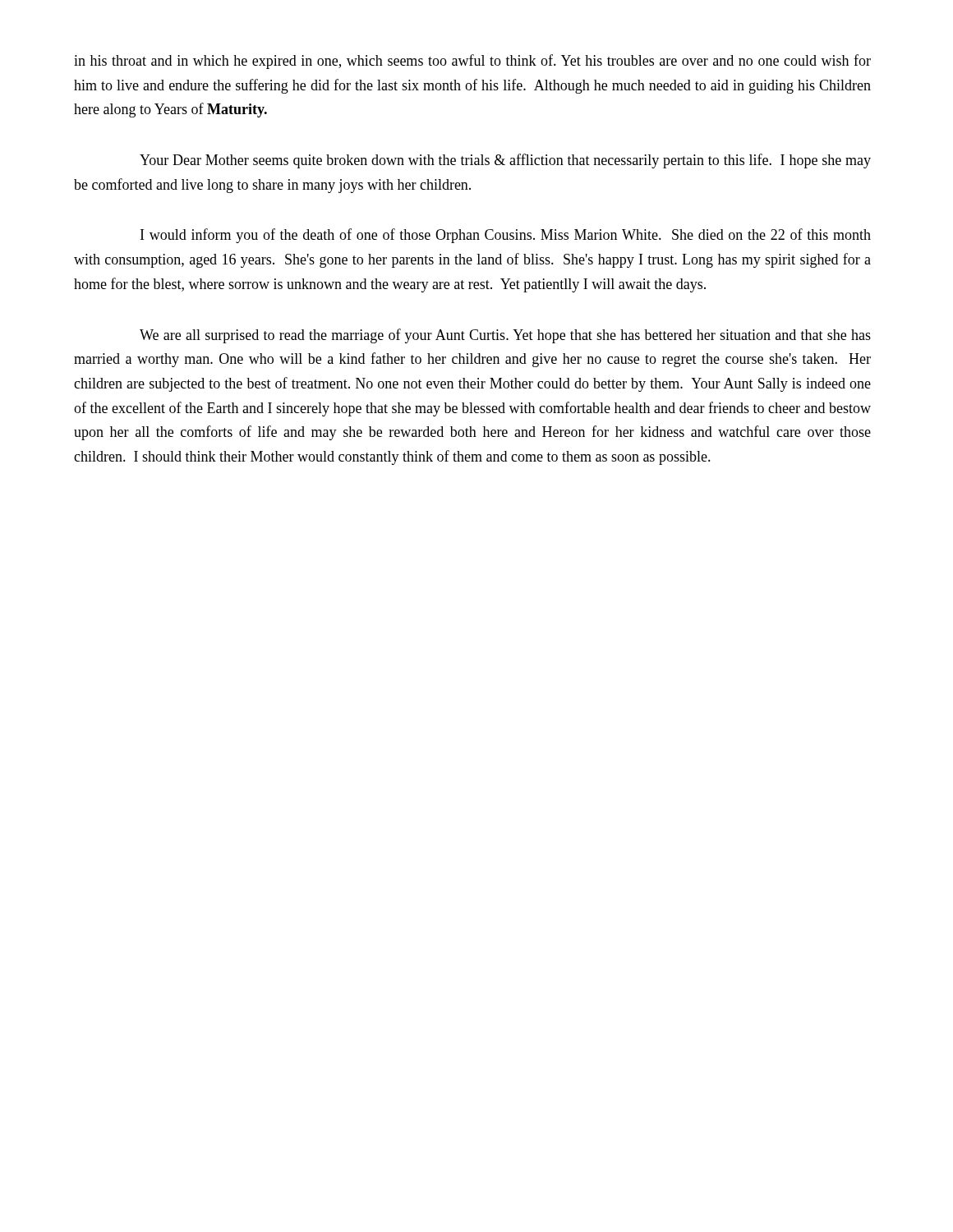Select the text block that says "I would inform you"
This screenshot has height=1232, width=953.
472,260
